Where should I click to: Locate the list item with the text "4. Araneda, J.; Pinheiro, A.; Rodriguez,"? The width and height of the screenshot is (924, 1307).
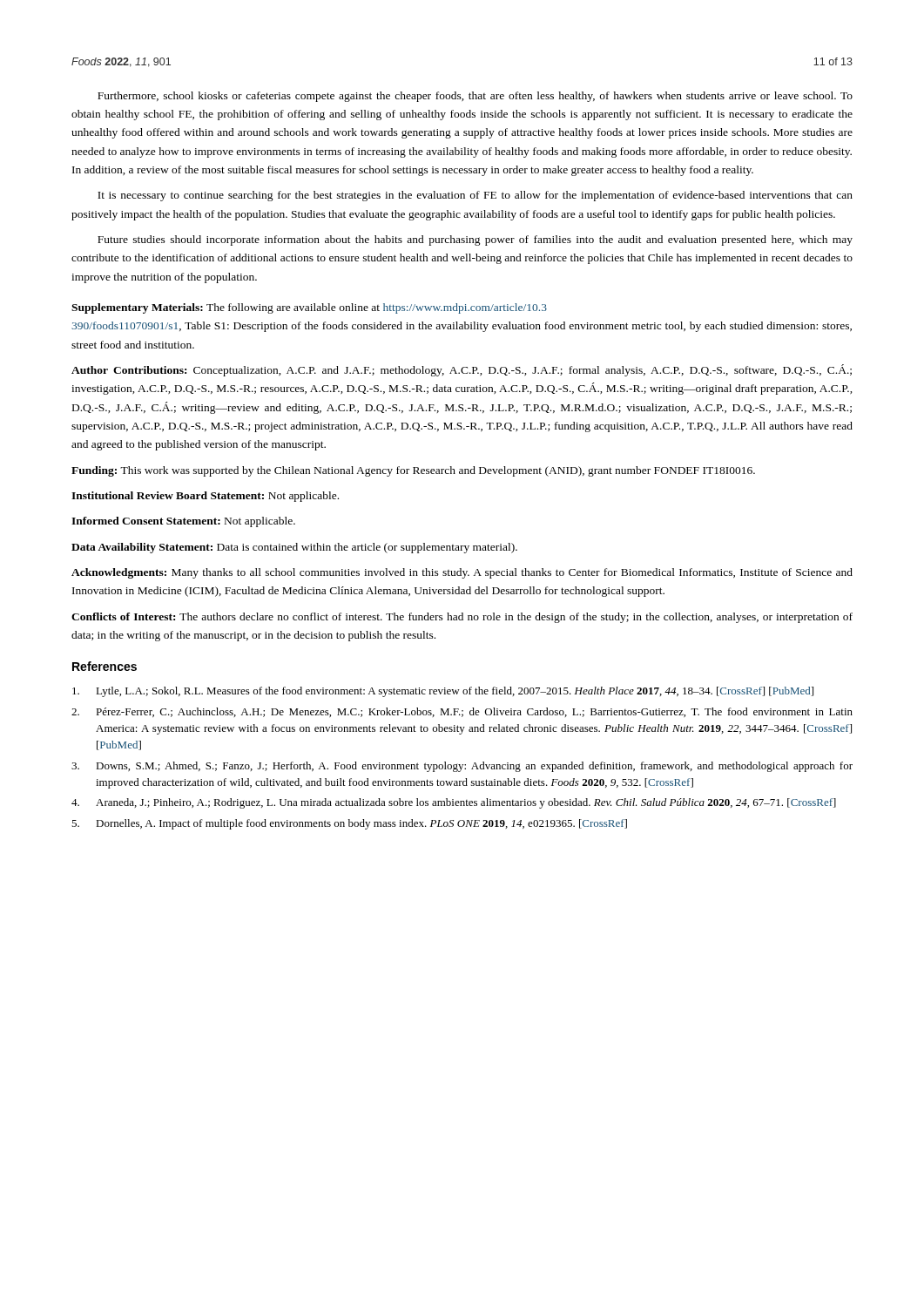pos(462,803)
